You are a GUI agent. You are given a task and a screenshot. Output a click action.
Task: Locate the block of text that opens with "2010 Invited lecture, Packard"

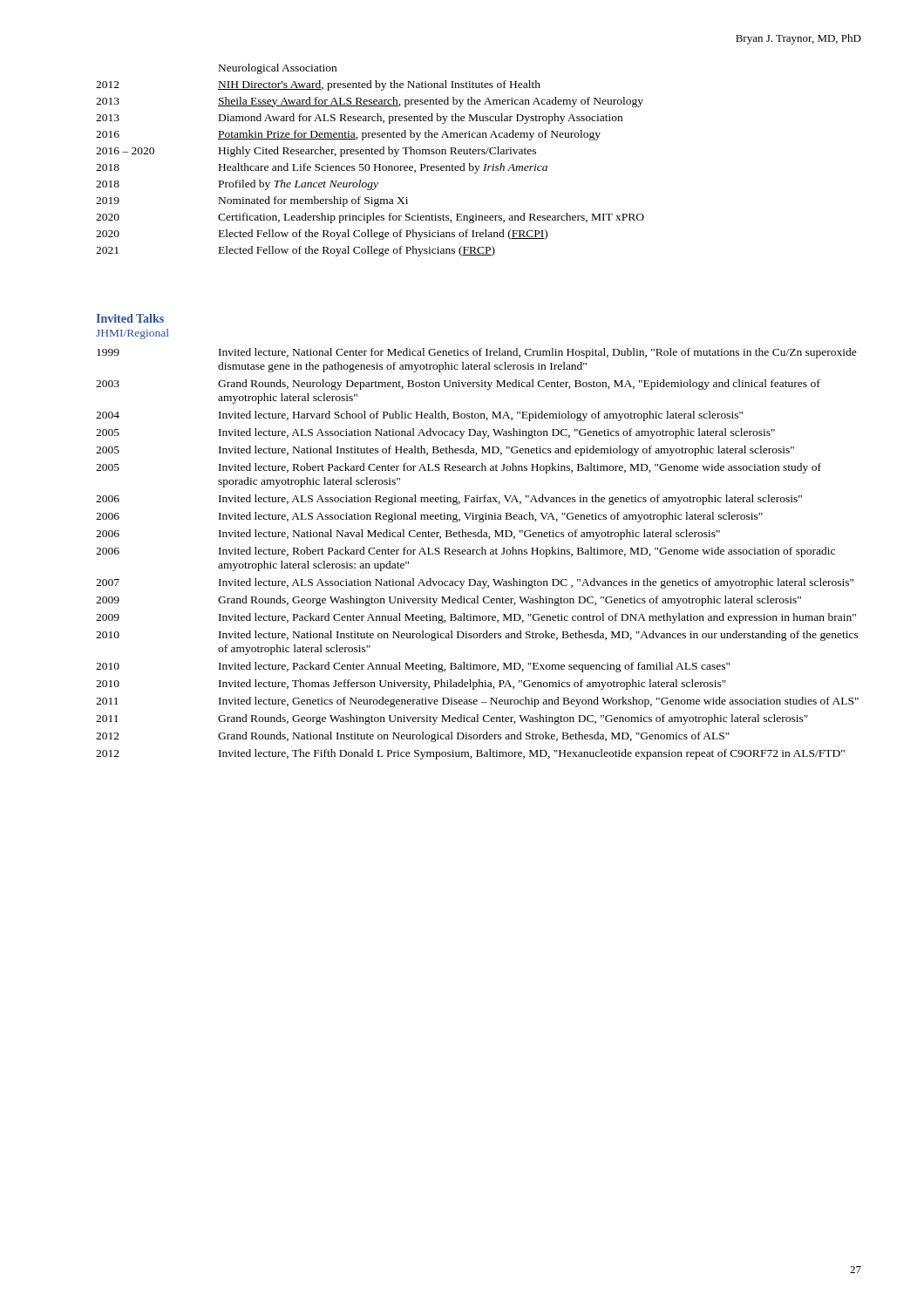[x=479, y=666]
